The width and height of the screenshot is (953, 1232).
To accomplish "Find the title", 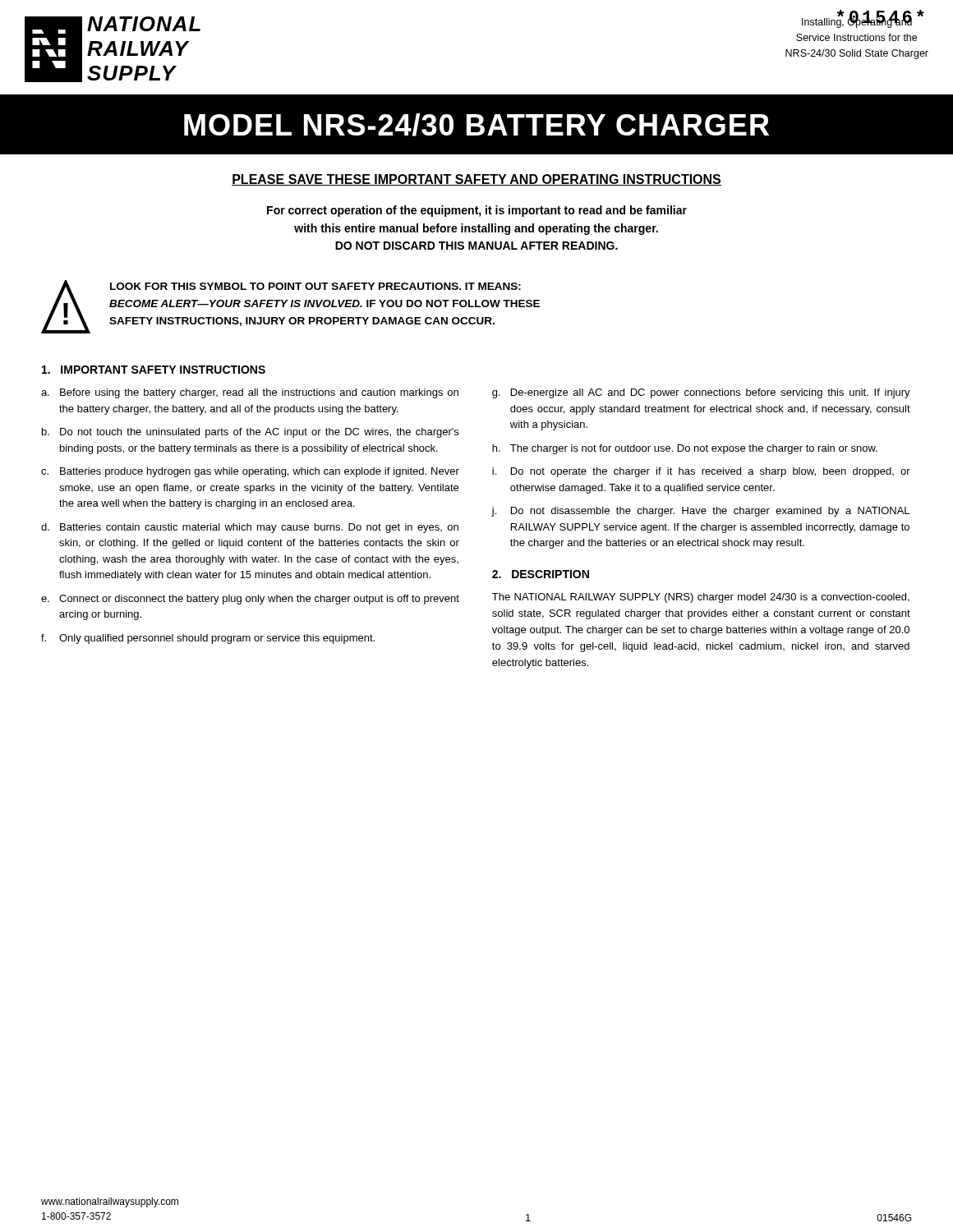I will [476, 126].
